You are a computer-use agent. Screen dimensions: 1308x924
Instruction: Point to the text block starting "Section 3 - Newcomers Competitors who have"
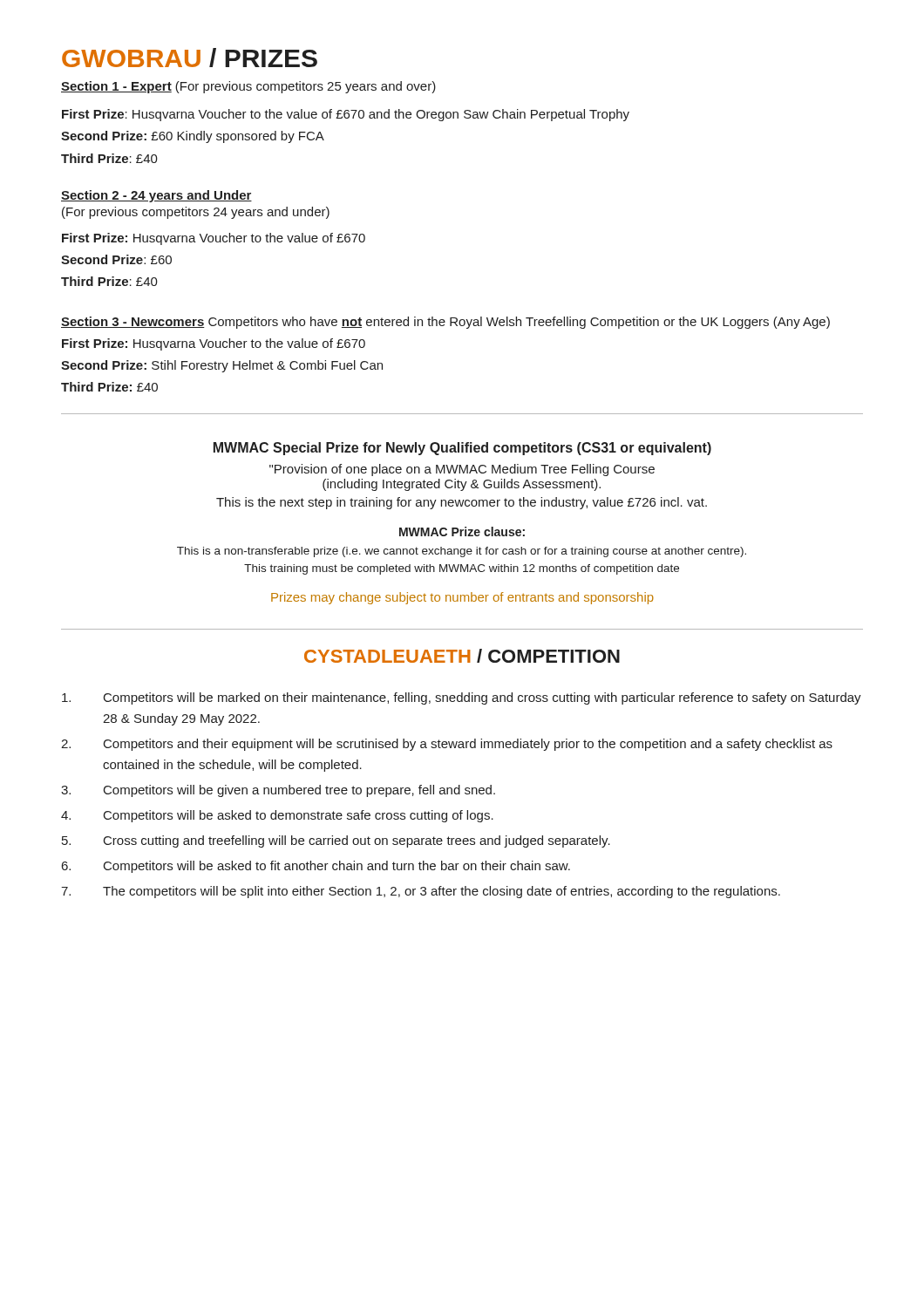tap(445, 323)
